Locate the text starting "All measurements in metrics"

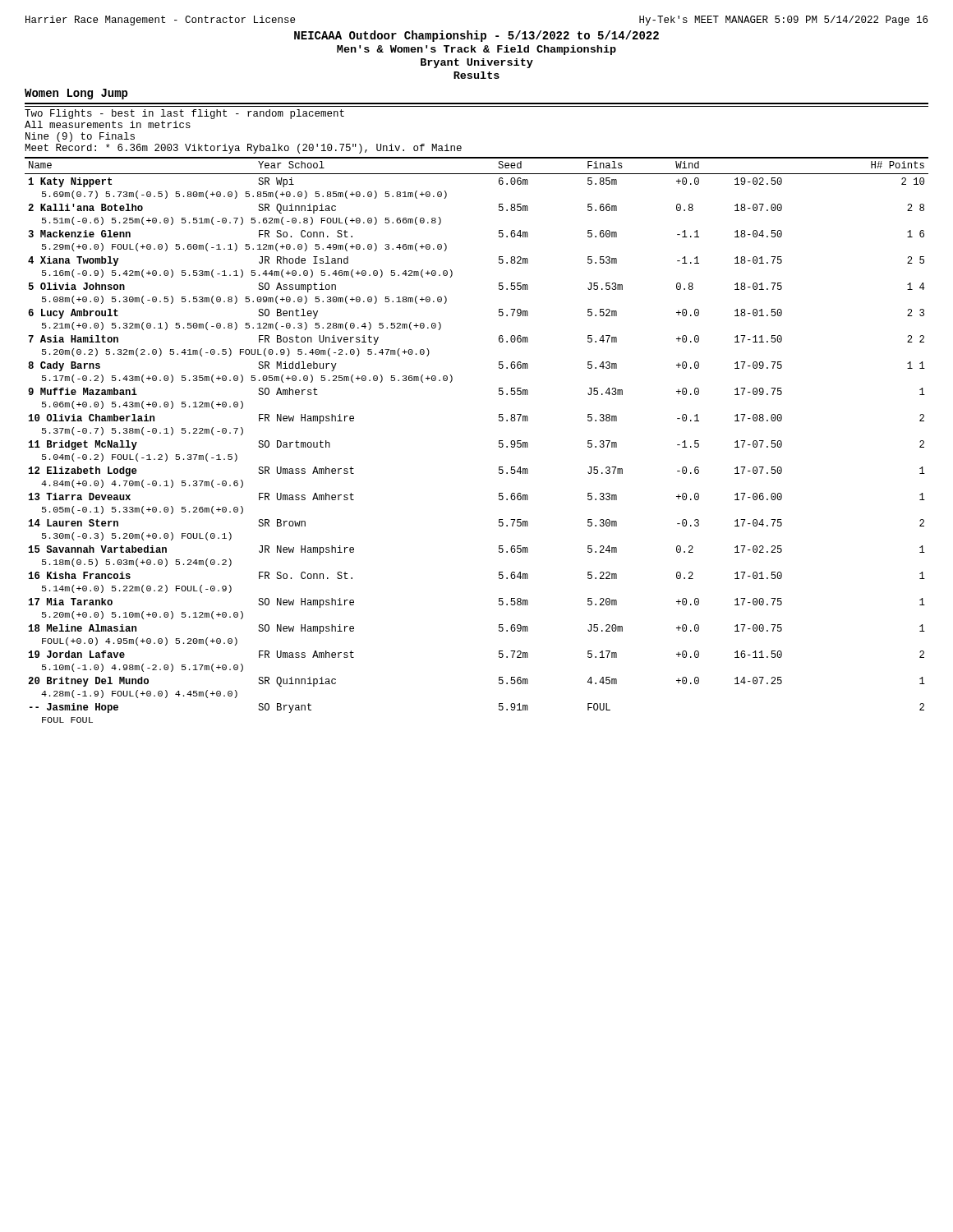[108, 126]
